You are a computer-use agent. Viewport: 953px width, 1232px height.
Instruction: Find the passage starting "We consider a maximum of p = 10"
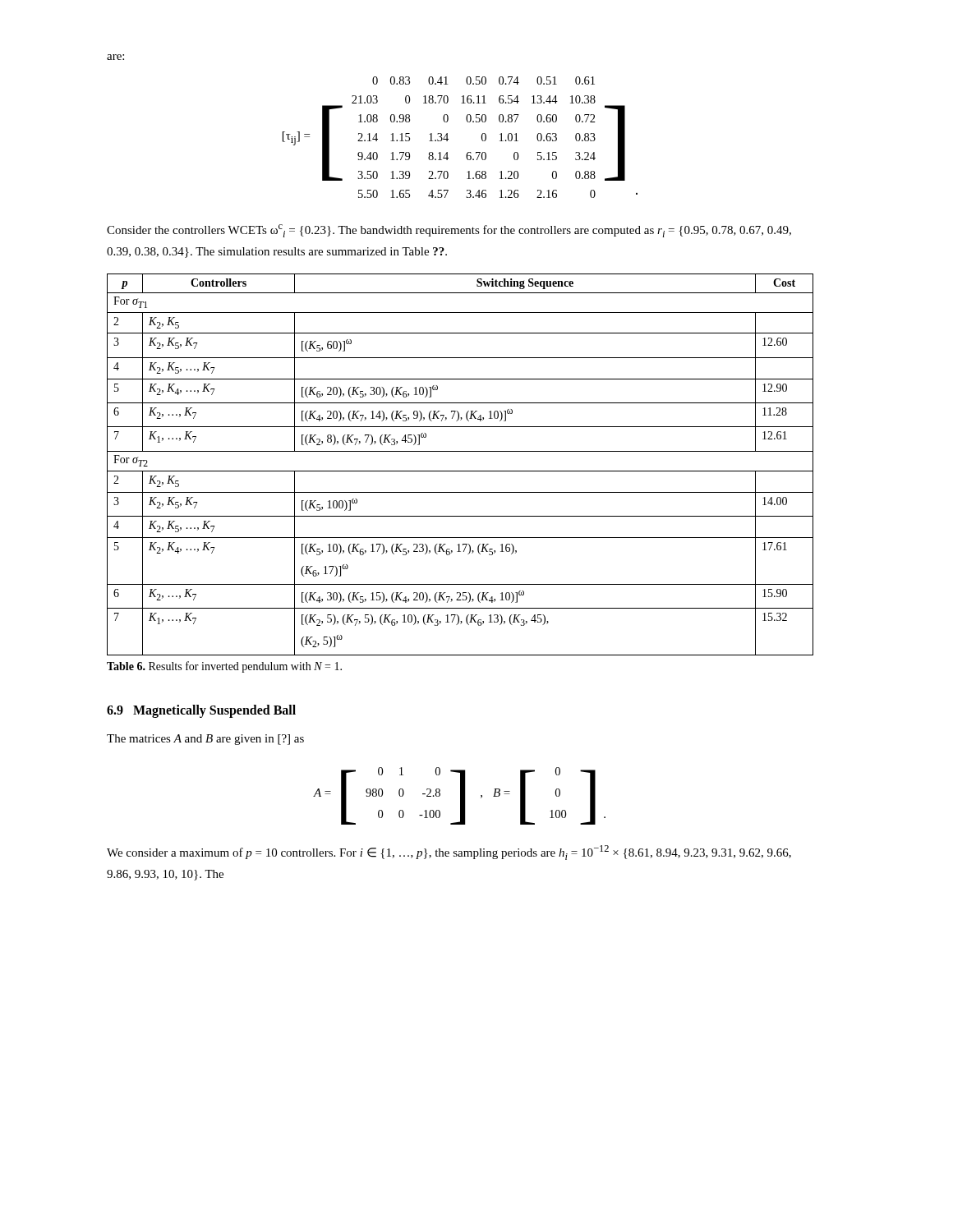(x=449, y=861)
